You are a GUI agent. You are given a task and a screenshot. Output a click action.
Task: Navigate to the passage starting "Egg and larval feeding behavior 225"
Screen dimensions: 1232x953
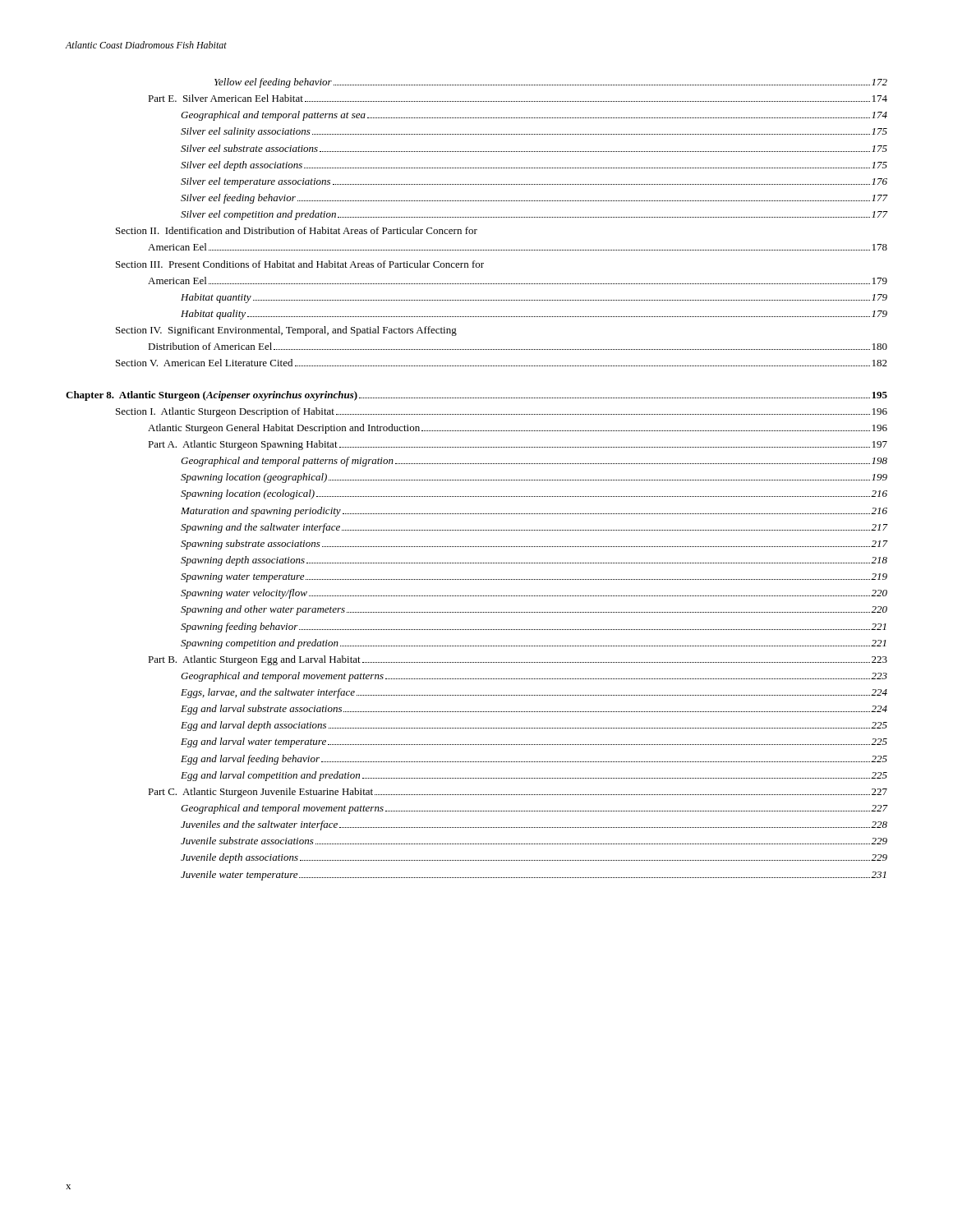point(534,759)
